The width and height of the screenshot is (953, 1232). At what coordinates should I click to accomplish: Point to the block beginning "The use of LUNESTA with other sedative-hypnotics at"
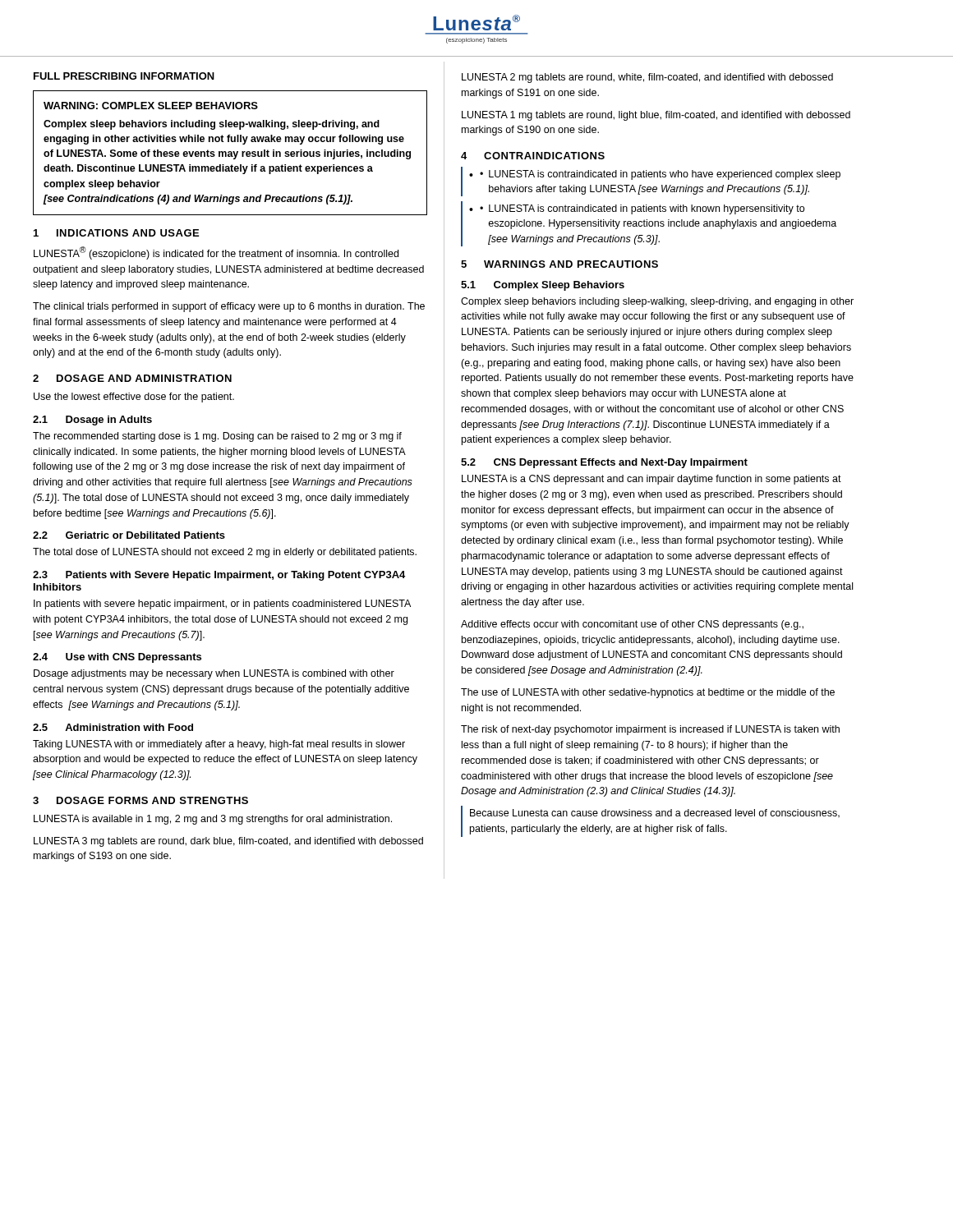[648, 700]
